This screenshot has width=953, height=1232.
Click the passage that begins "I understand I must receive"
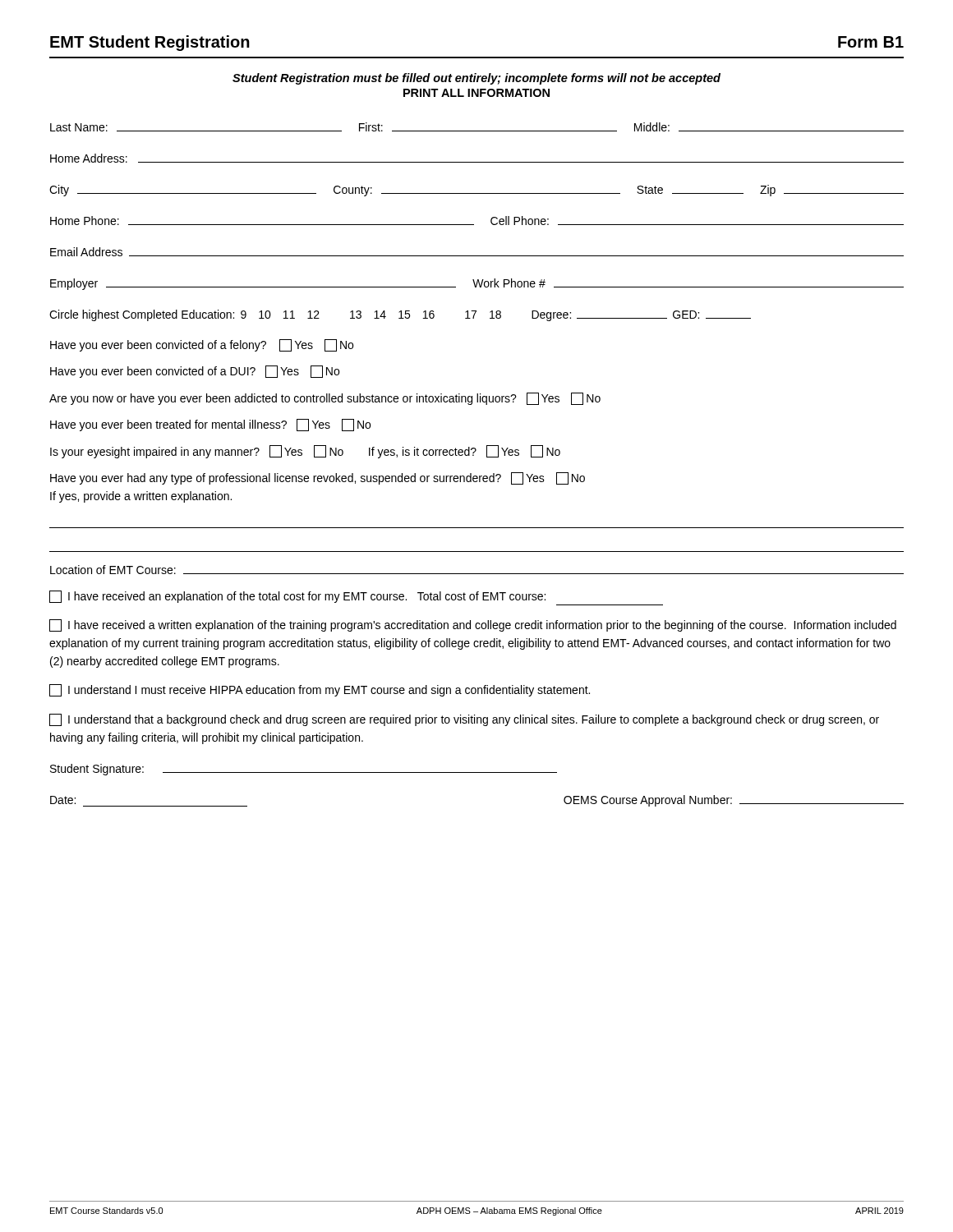pyautogui.click(x=320, y=690)
